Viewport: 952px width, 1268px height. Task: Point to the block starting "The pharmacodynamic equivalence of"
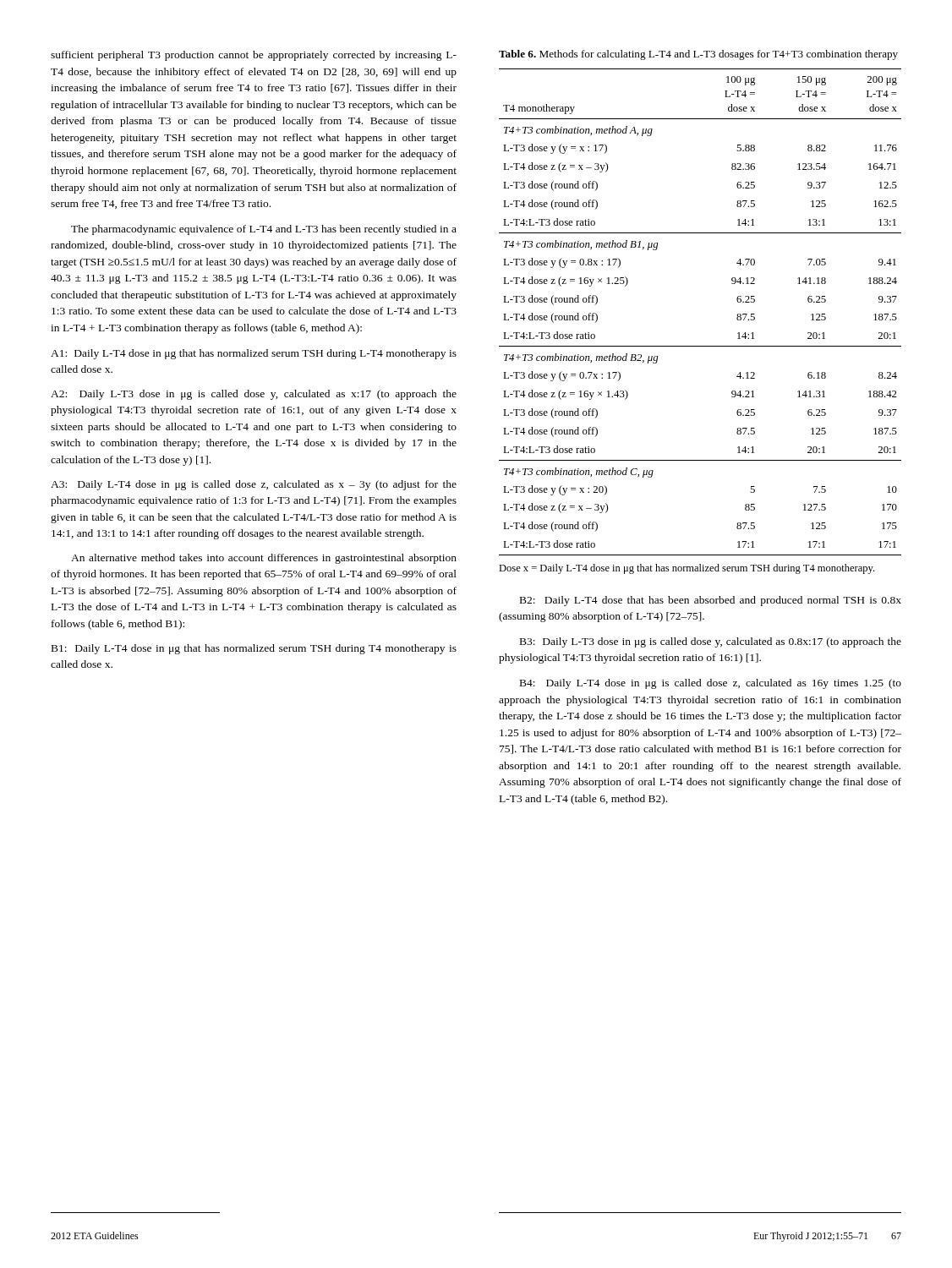[x=254, y=278]
